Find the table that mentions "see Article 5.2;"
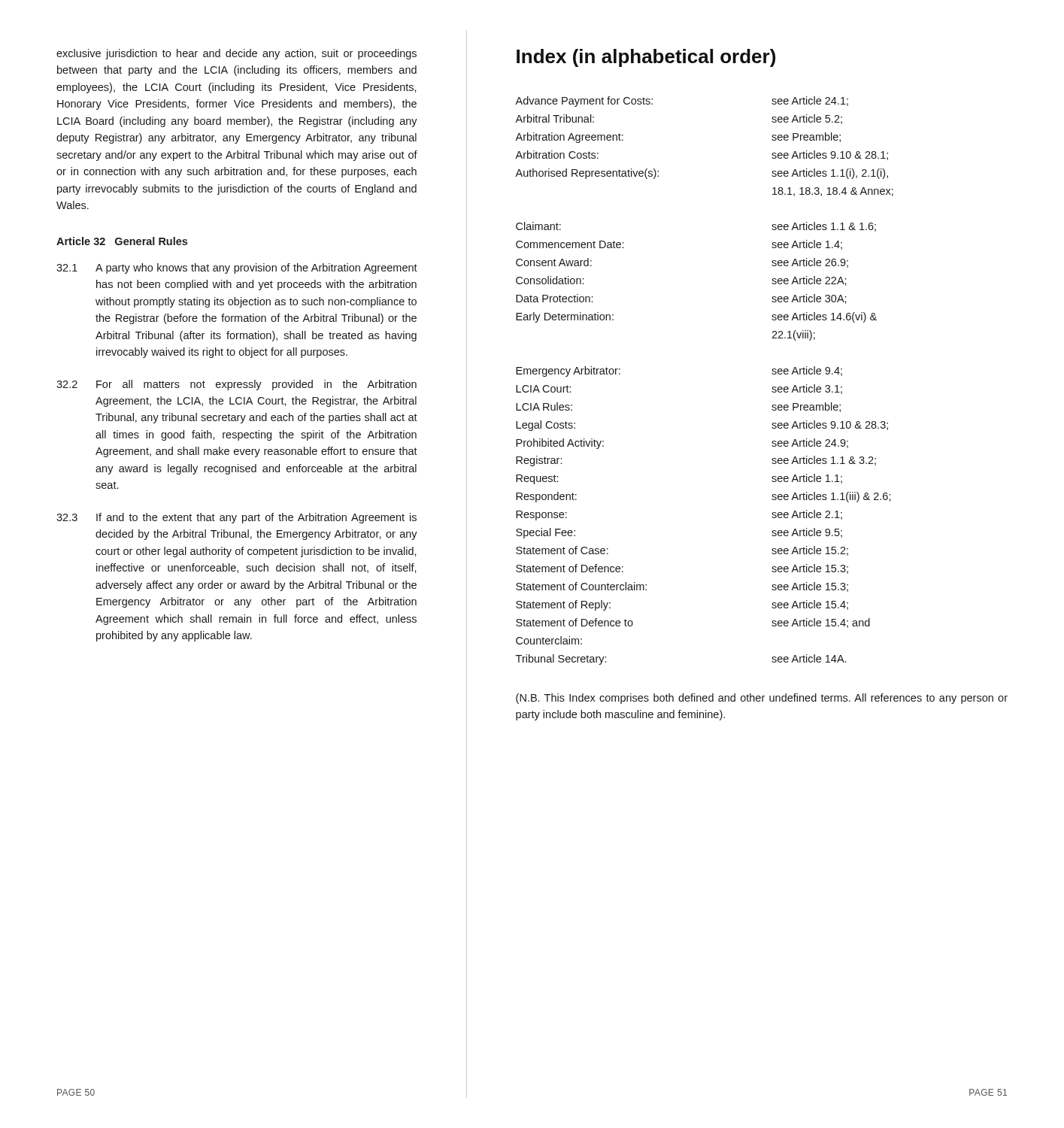The height and width of the screenshot is (1128, 1064). (762, 380)
